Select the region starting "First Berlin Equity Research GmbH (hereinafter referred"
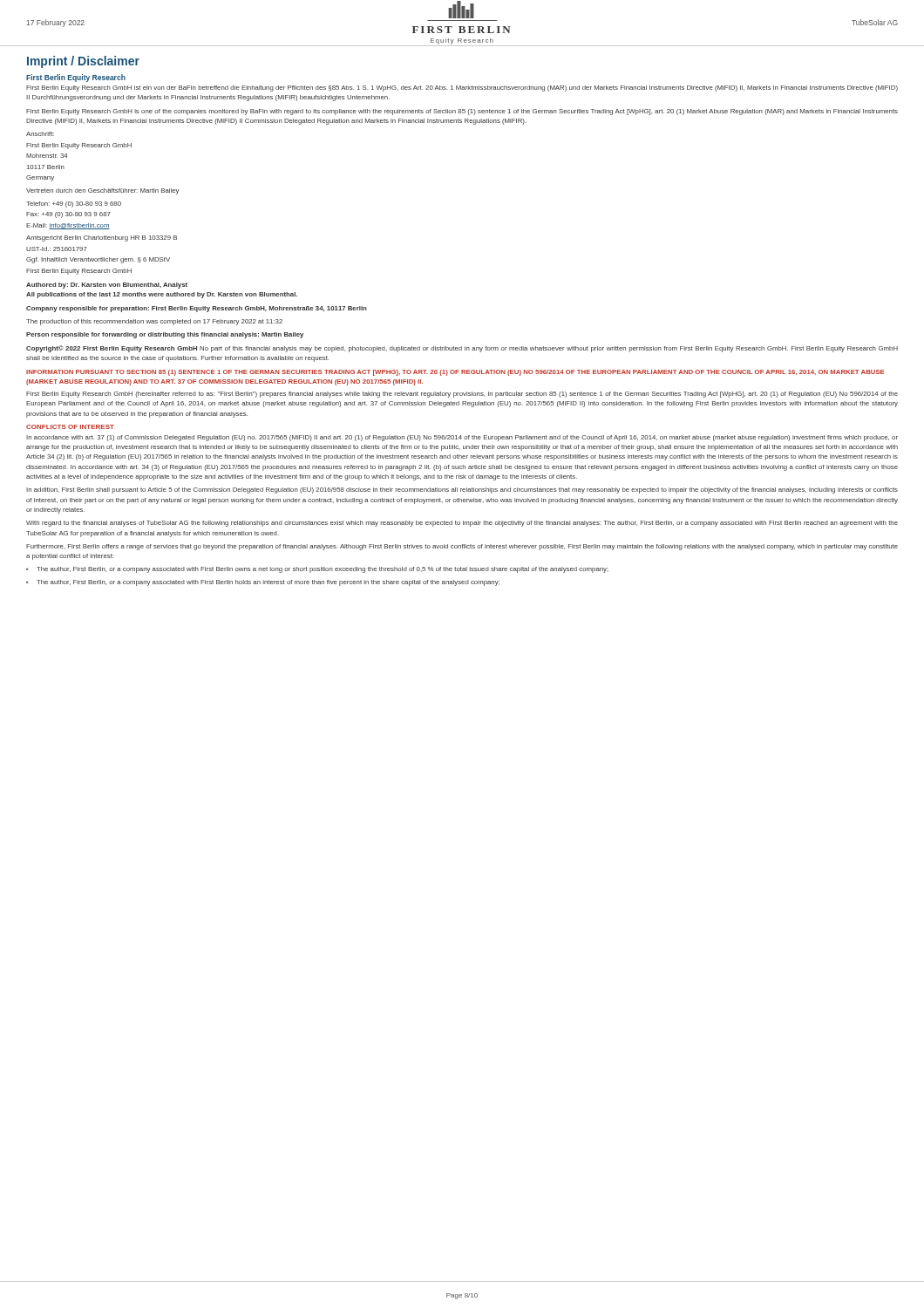The width and height of the screenshot is (924, 1308). click(x=462, y=404)
